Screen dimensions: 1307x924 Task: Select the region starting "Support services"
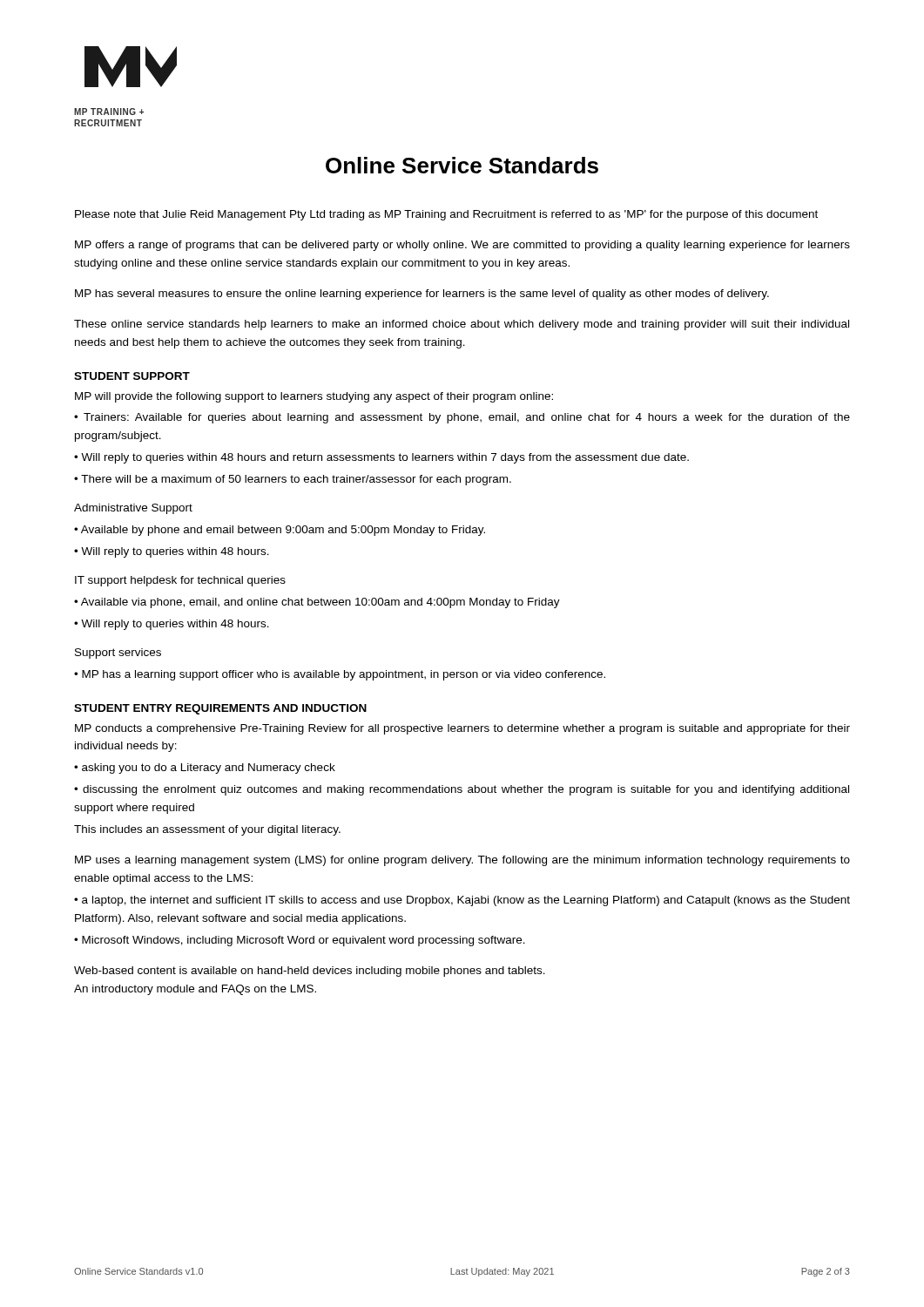point(118,652)
